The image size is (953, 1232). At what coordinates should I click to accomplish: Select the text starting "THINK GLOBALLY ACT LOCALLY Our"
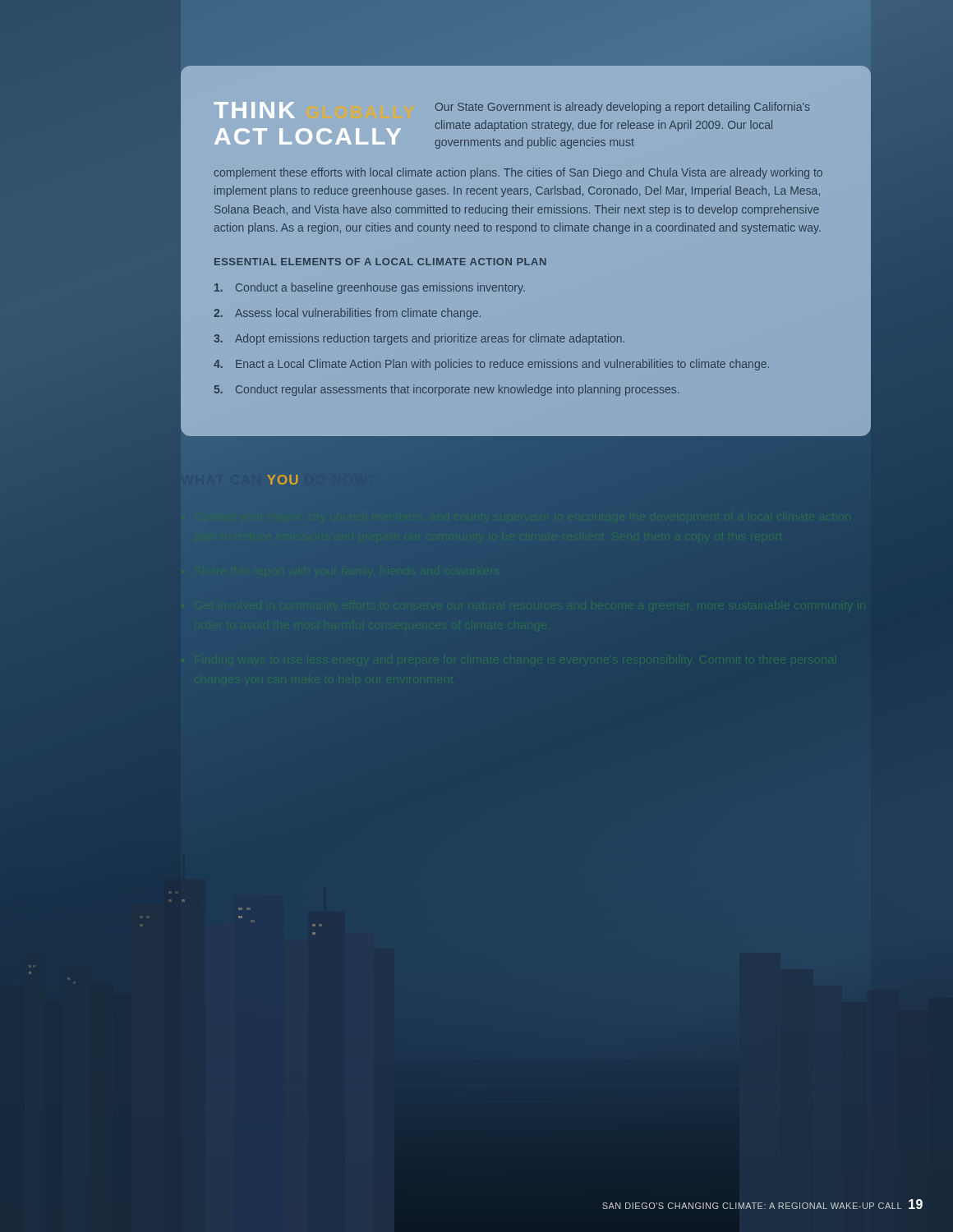(x=526, y=247)
